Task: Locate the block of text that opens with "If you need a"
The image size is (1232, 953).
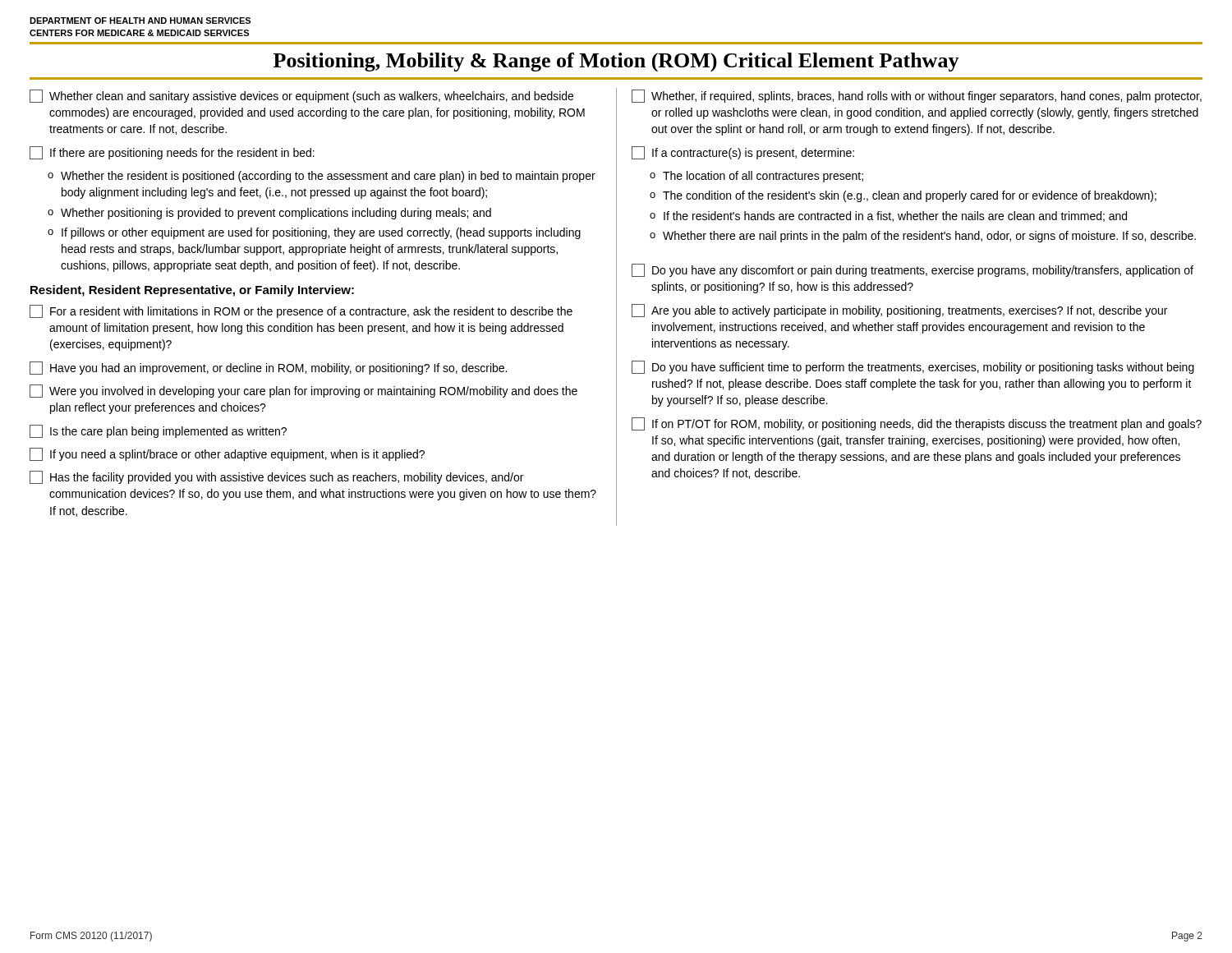Action: [315, 454]
